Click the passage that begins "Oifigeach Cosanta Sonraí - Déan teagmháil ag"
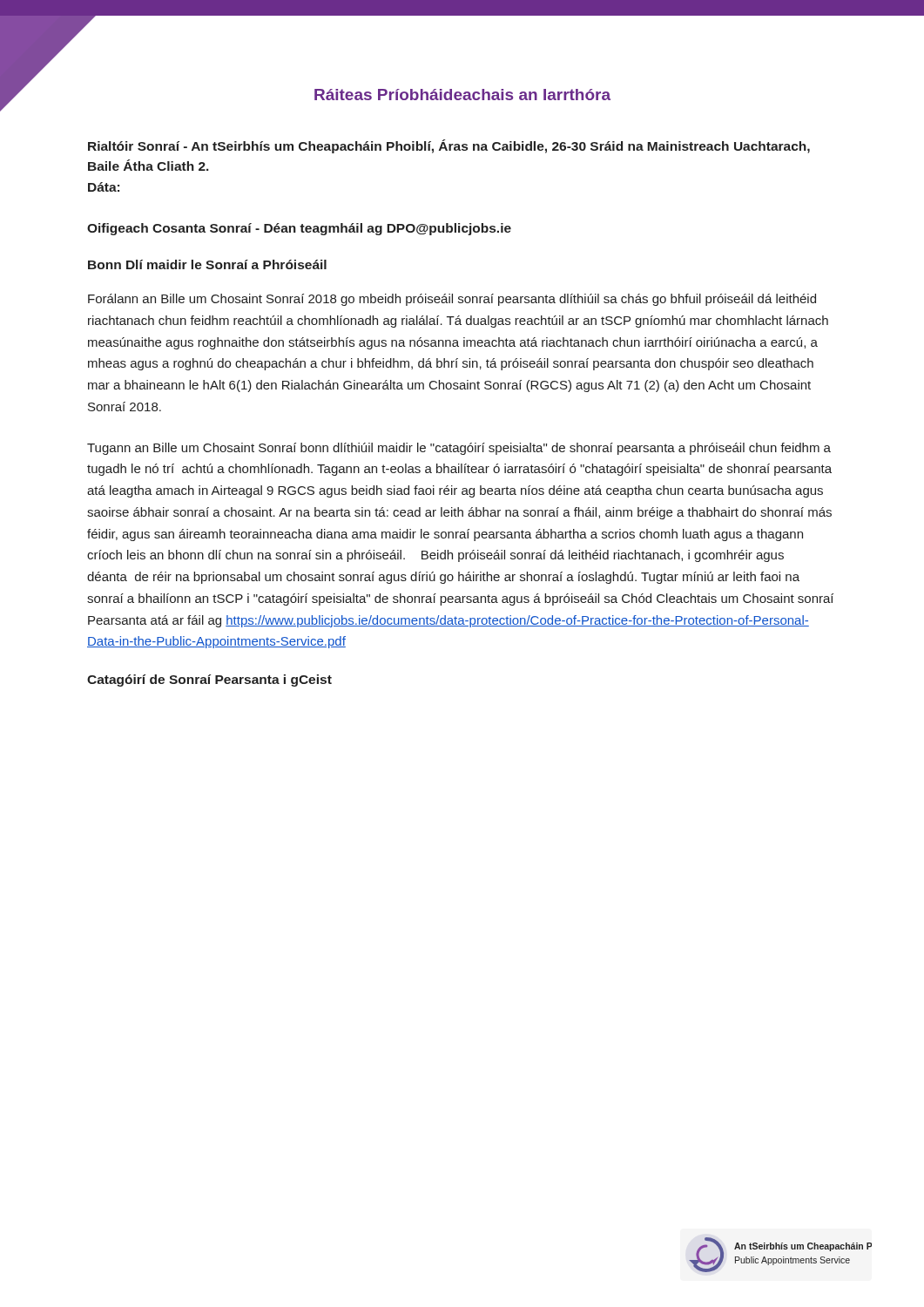The height and width of the screenshot is (1307, 924). (462, 228)
